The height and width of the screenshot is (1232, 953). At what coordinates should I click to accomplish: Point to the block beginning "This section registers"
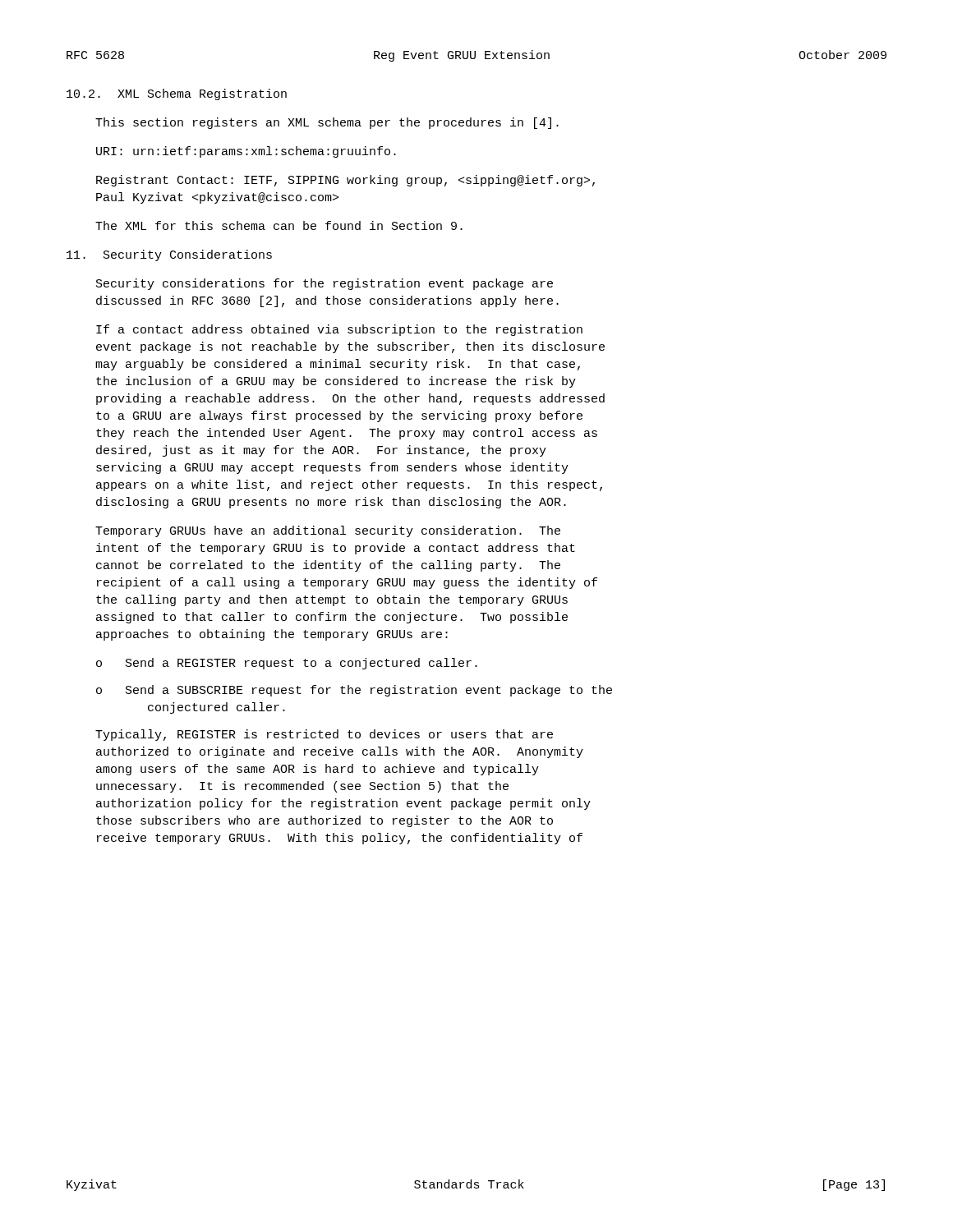pyautogui.click(x=328, y=124)
